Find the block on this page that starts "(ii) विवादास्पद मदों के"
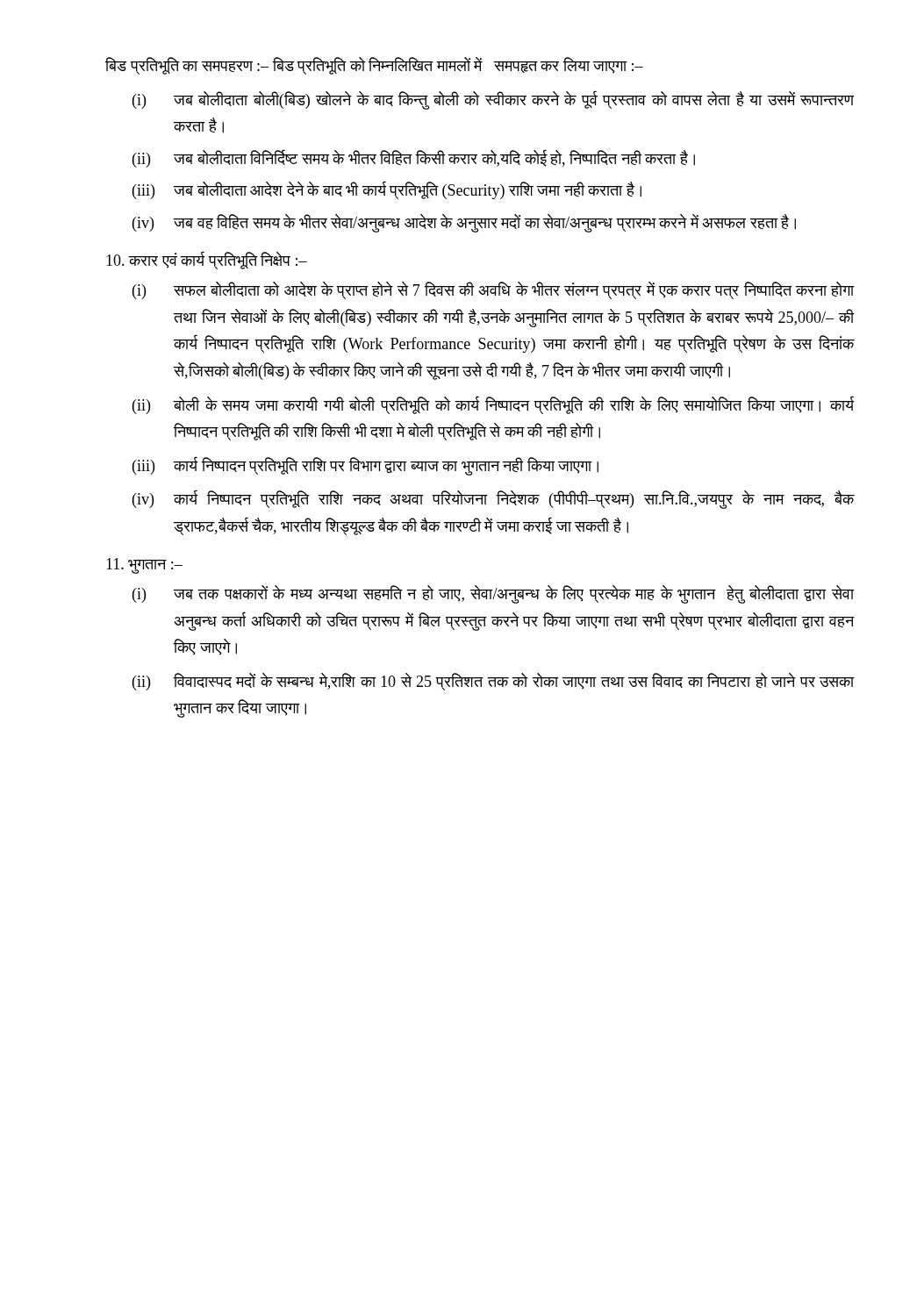924x1316 pixels. pos(493,695)
